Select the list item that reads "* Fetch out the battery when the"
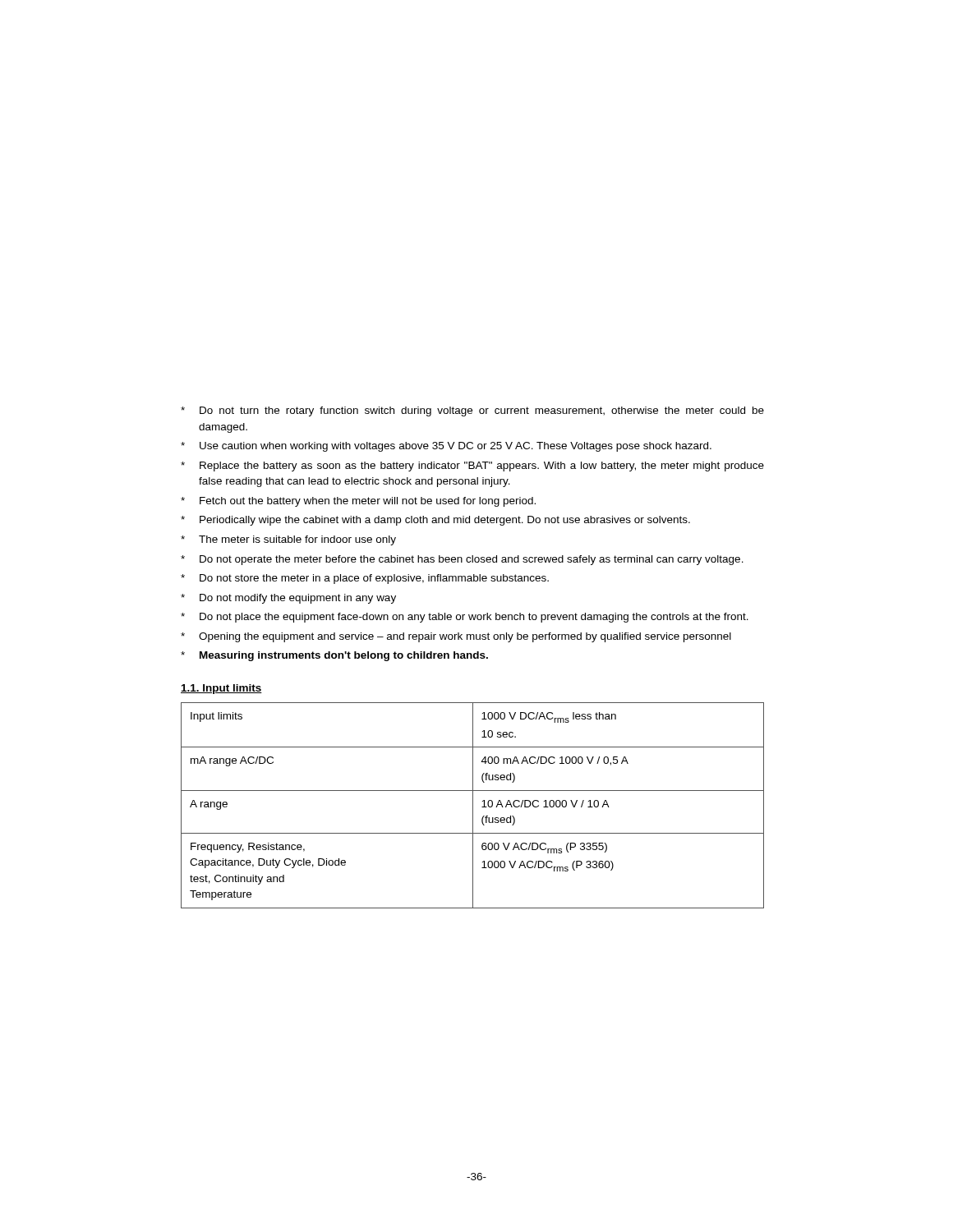This screenshot has height=1232, width=953. coord(472,501)
